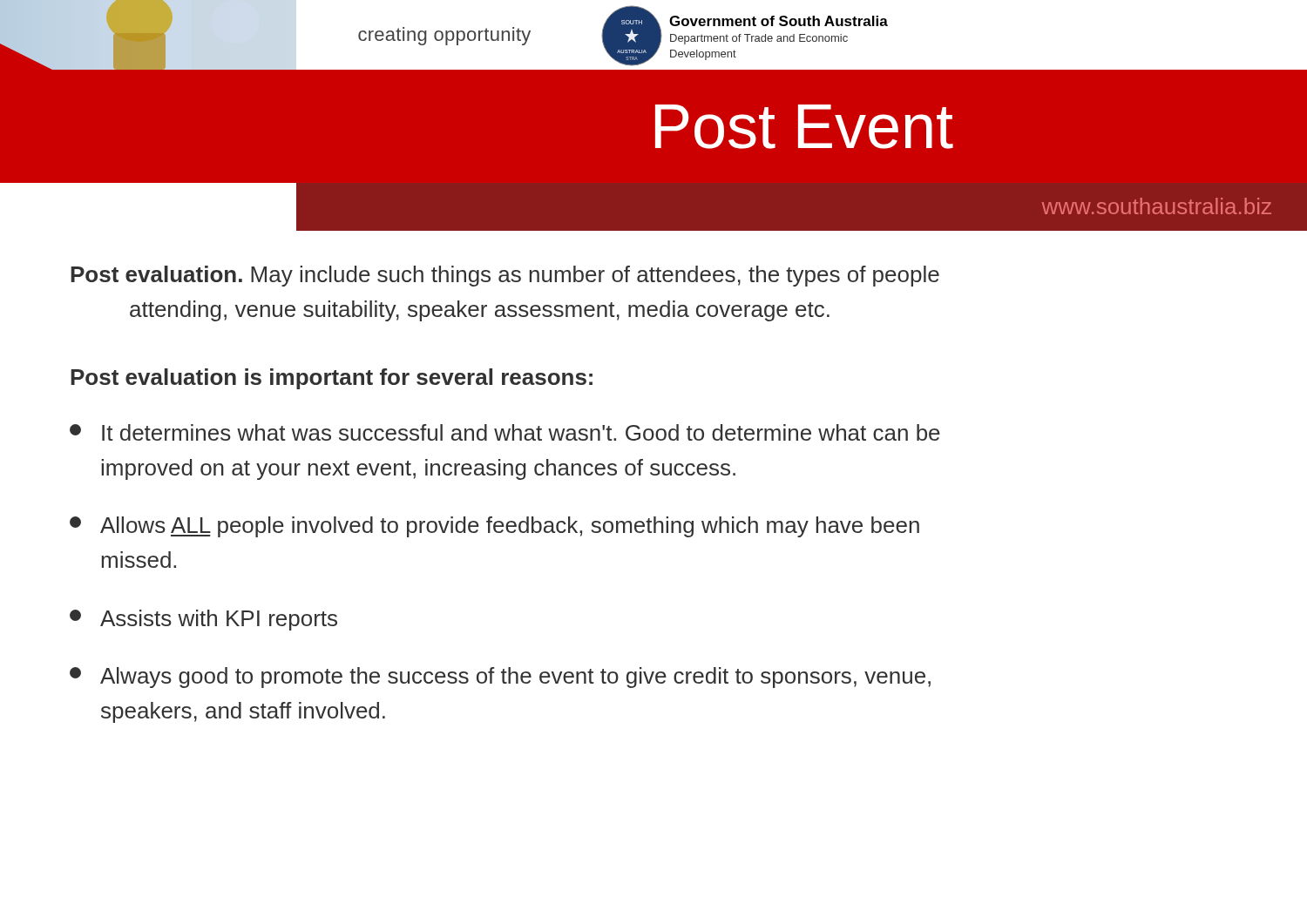1307x924 pixels.
Task: Click on the text block starting "Post evaluation is important for several reasons:"
Action: point(332,377)
